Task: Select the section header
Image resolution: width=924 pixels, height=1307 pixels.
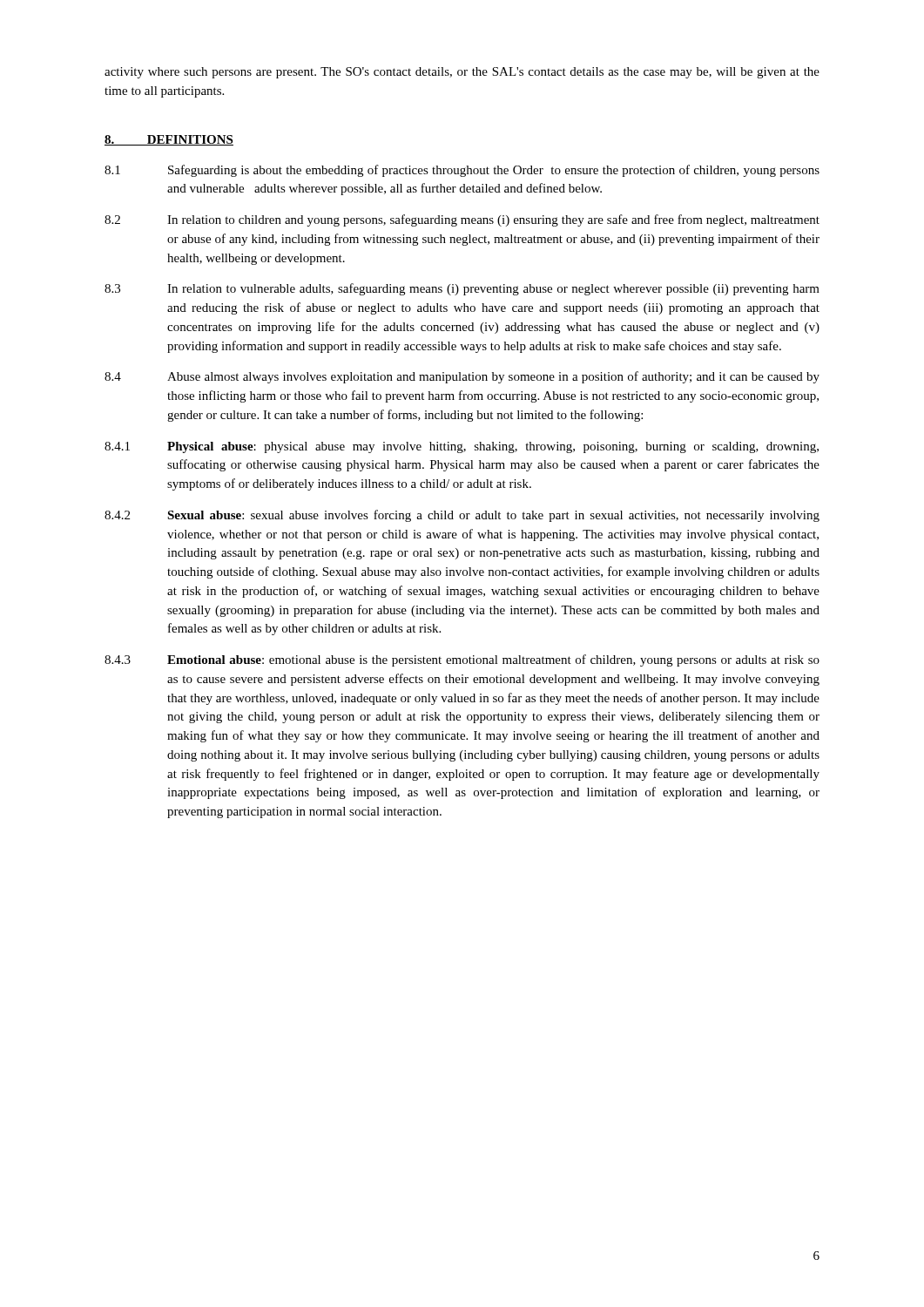Action: pos(169,139)
